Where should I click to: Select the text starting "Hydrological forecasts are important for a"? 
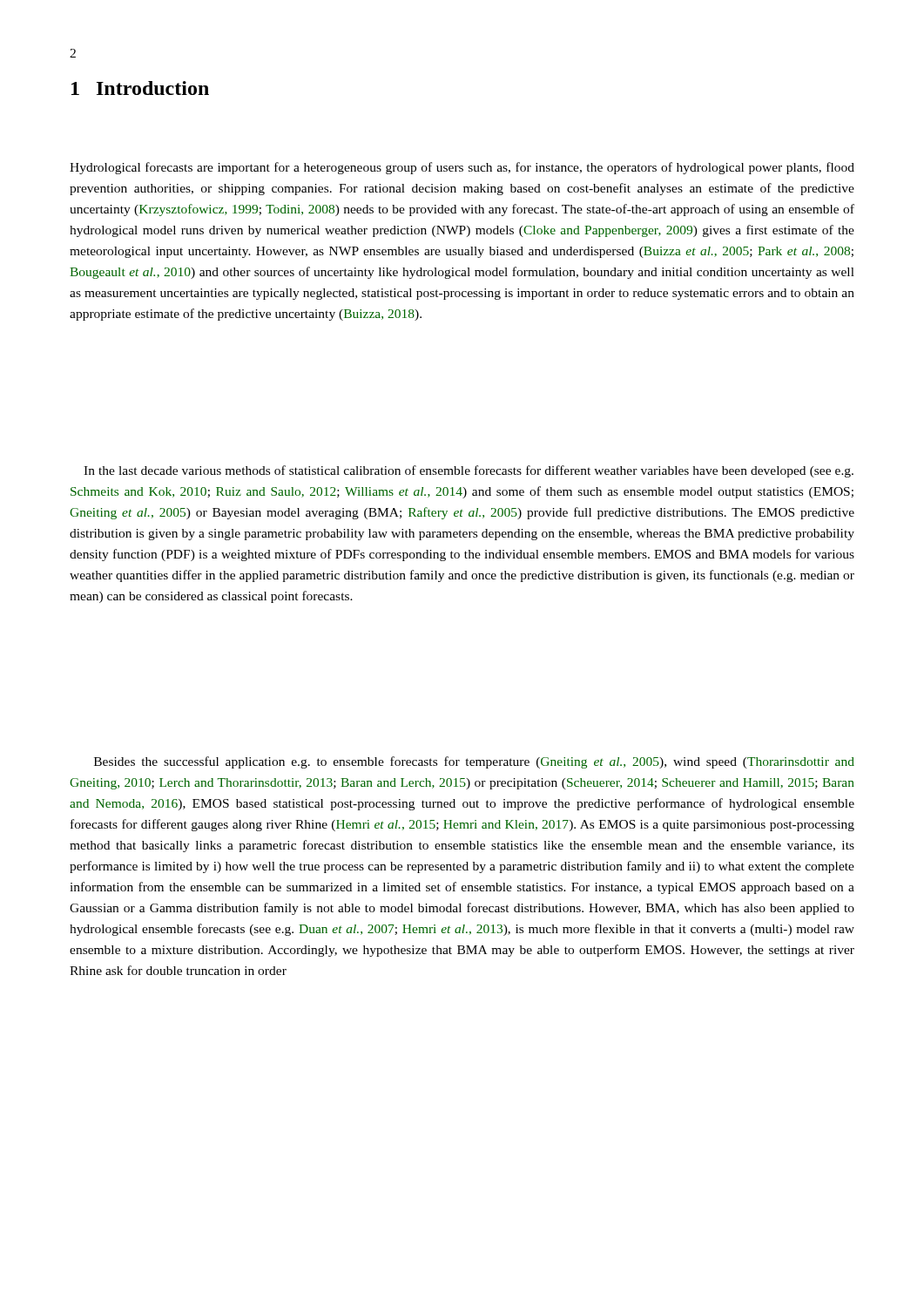462,240
